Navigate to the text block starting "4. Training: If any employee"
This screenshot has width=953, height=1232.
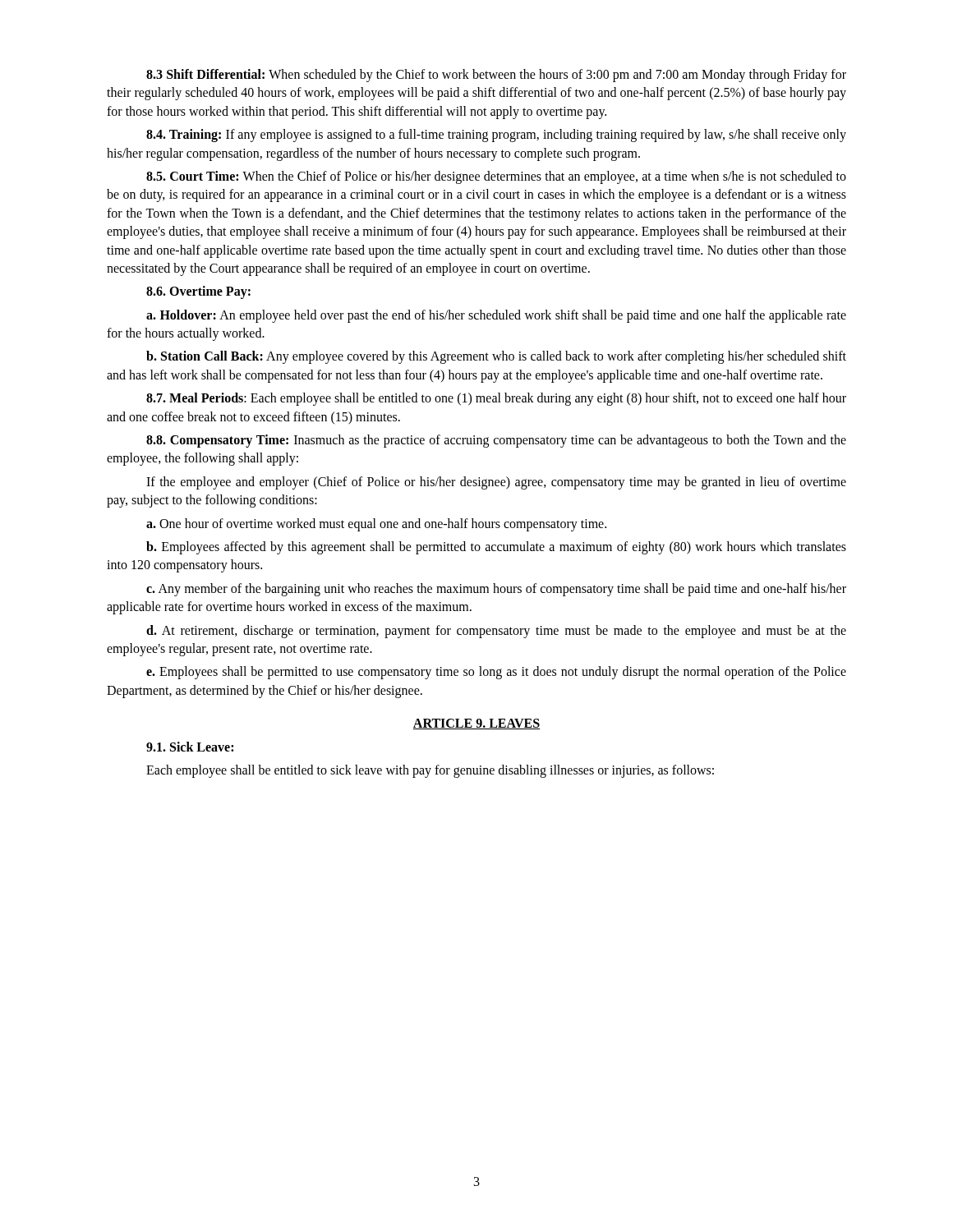[476, 144]
